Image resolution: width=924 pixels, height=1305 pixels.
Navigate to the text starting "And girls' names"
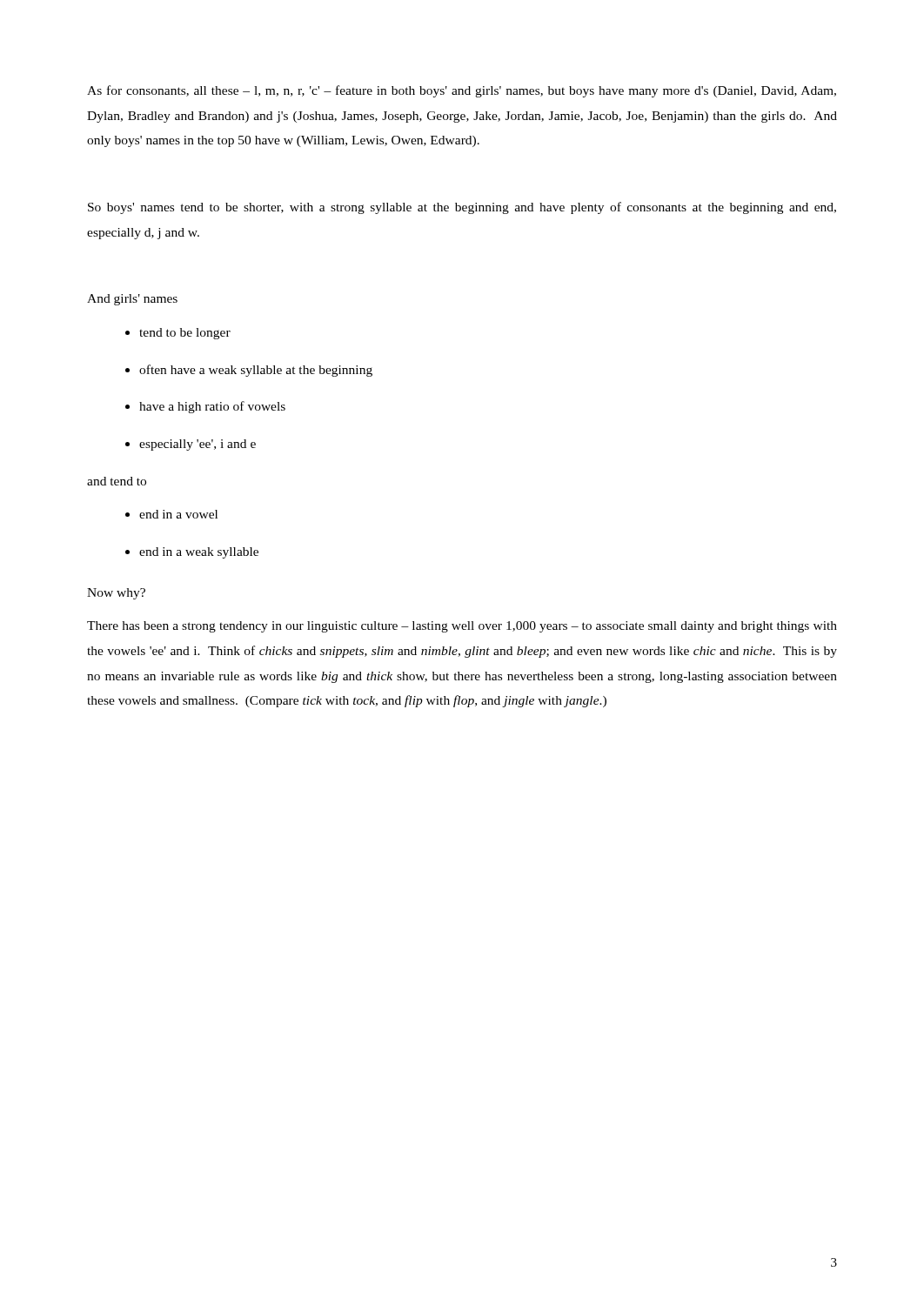coord(132,298)
